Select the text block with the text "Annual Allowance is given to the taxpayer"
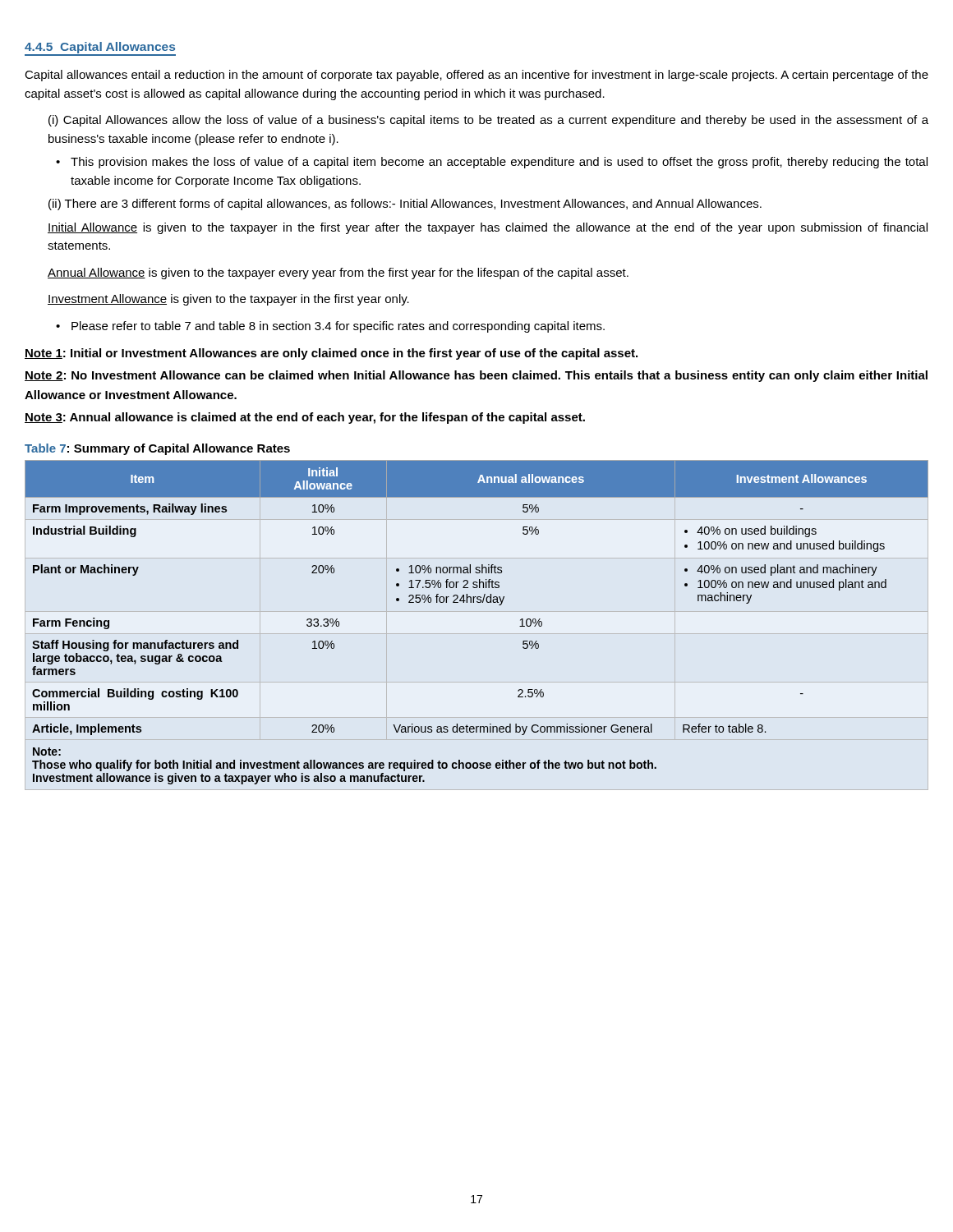The height and width of the screenshot is (1232, 953). pyautogui.click(x=338, y=272)
